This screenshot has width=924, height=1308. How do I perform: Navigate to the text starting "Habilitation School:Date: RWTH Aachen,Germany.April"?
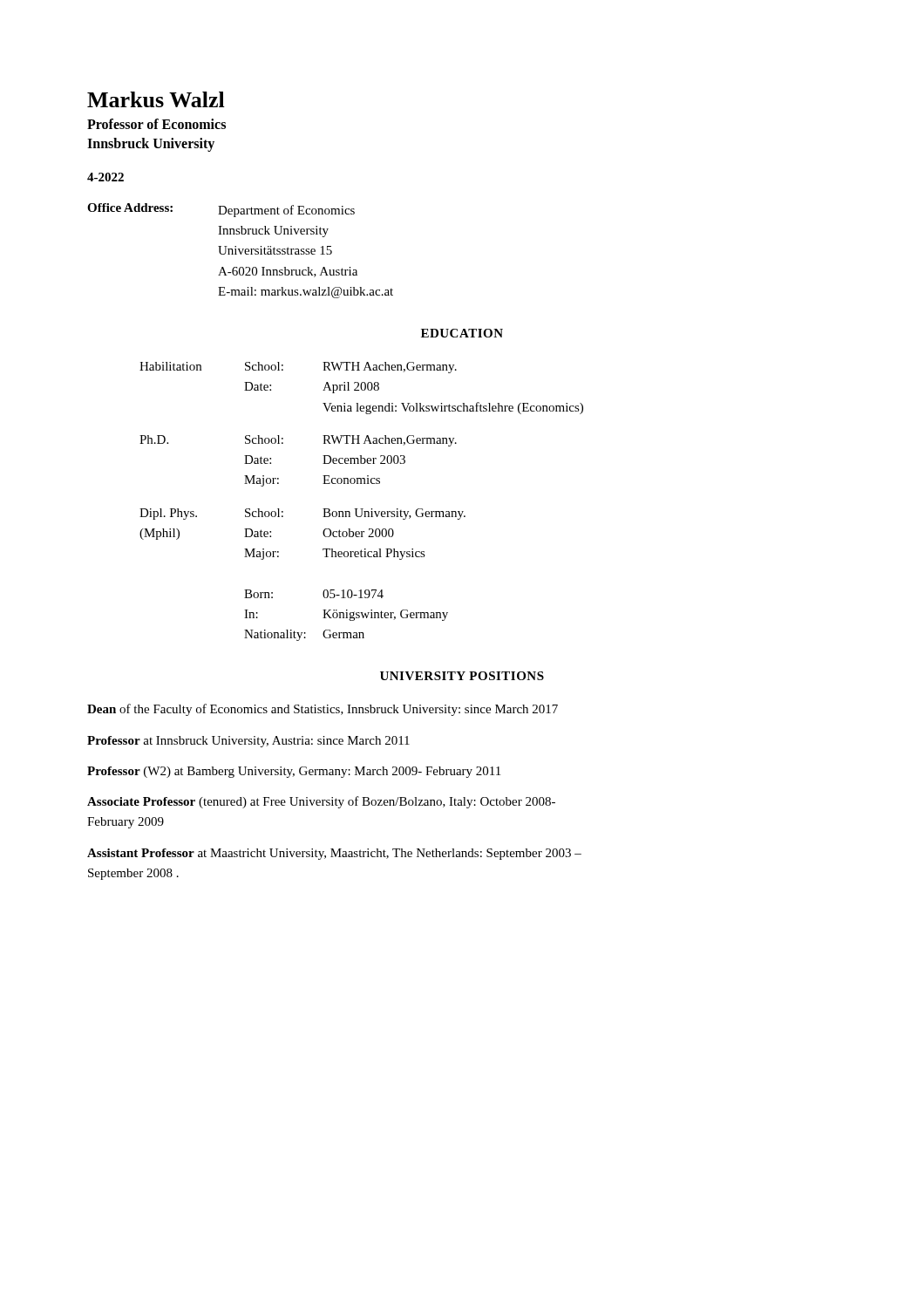tap(361, 388)
